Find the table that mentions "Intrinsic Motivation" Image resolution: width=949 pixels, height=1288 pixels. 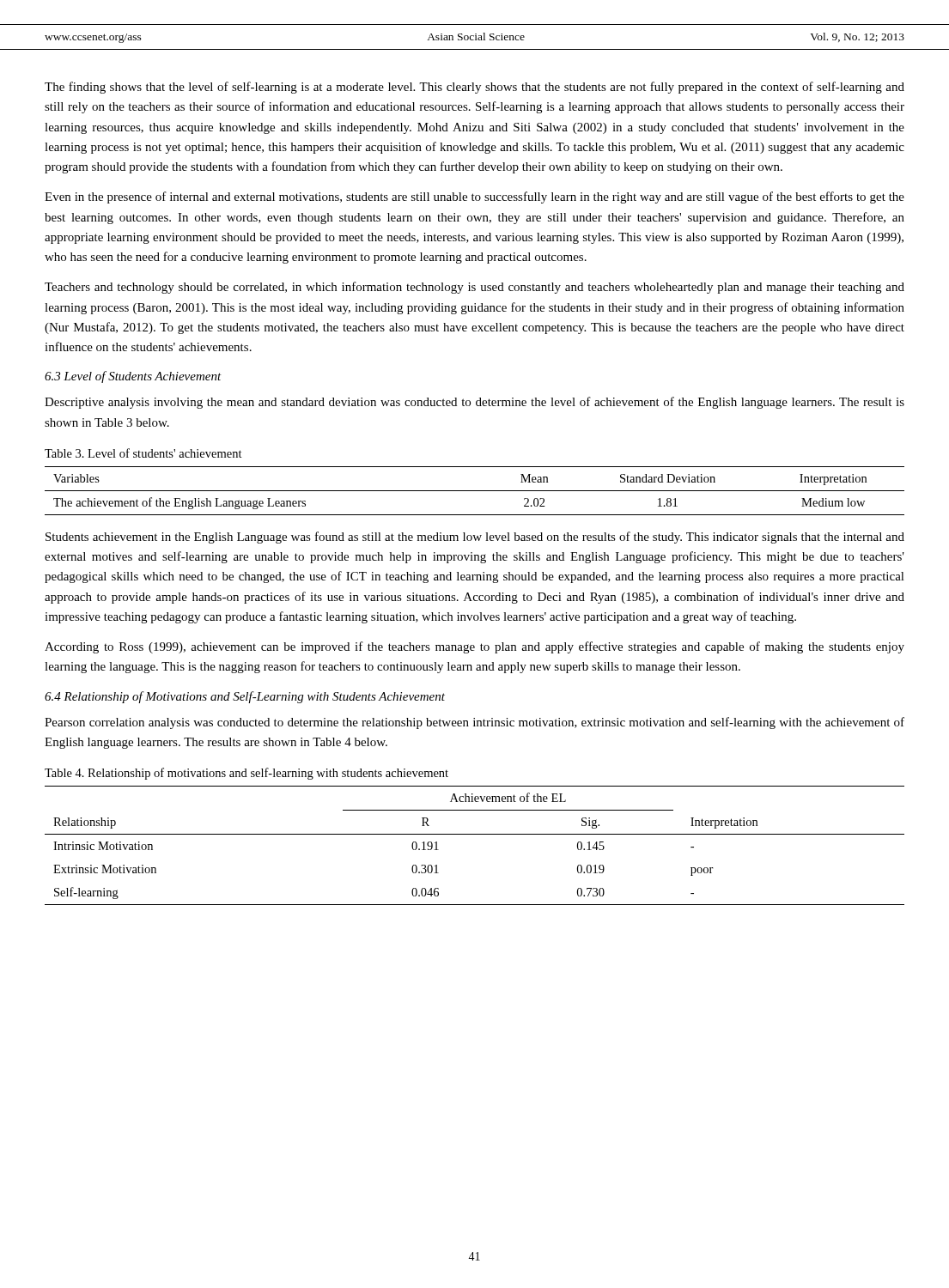474,845
